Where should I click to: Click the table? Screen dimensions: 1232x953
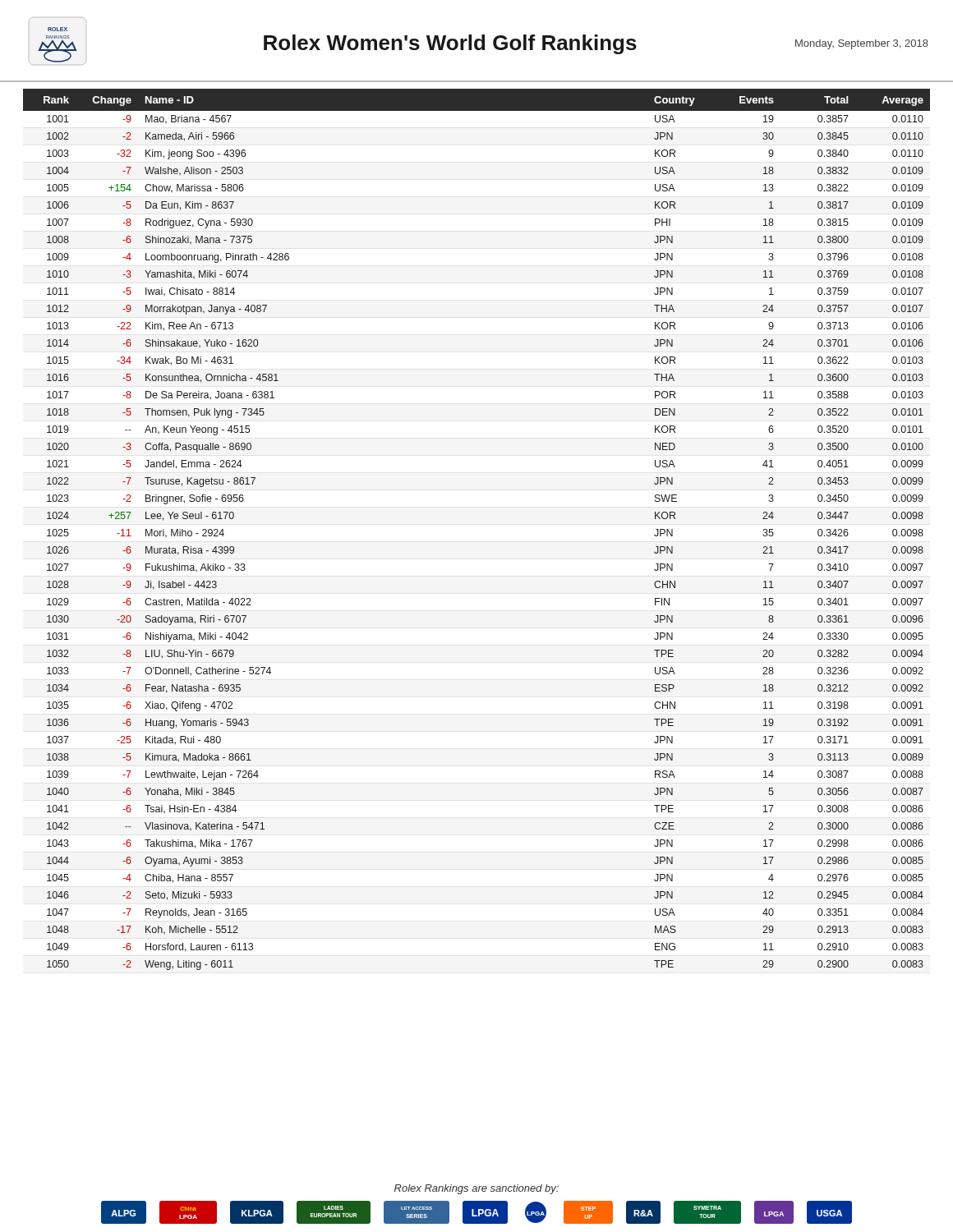(x=476, y=531)
